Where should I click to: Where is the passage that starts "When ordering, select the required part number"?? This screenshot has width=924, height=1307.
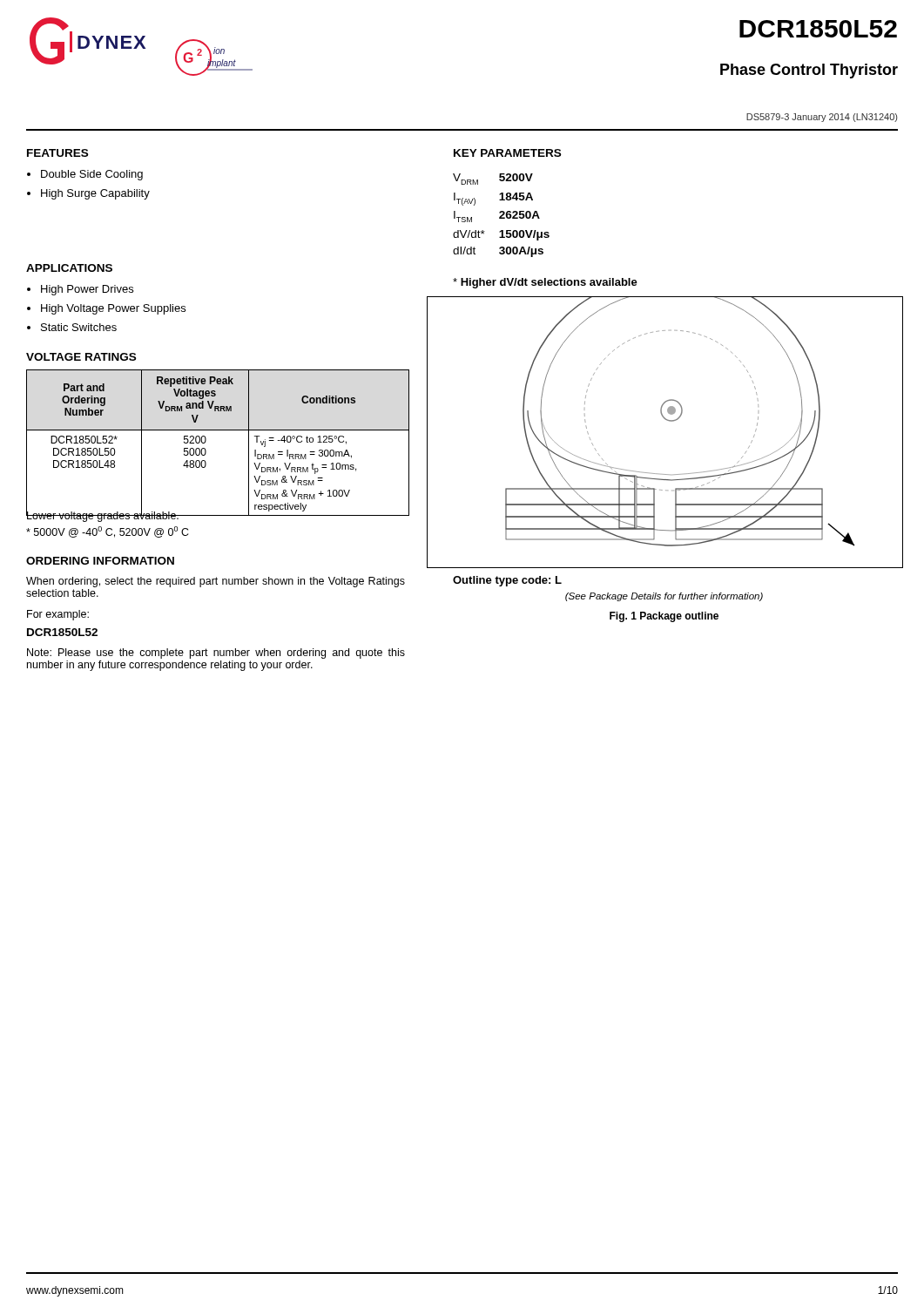[x=216, y=587]
